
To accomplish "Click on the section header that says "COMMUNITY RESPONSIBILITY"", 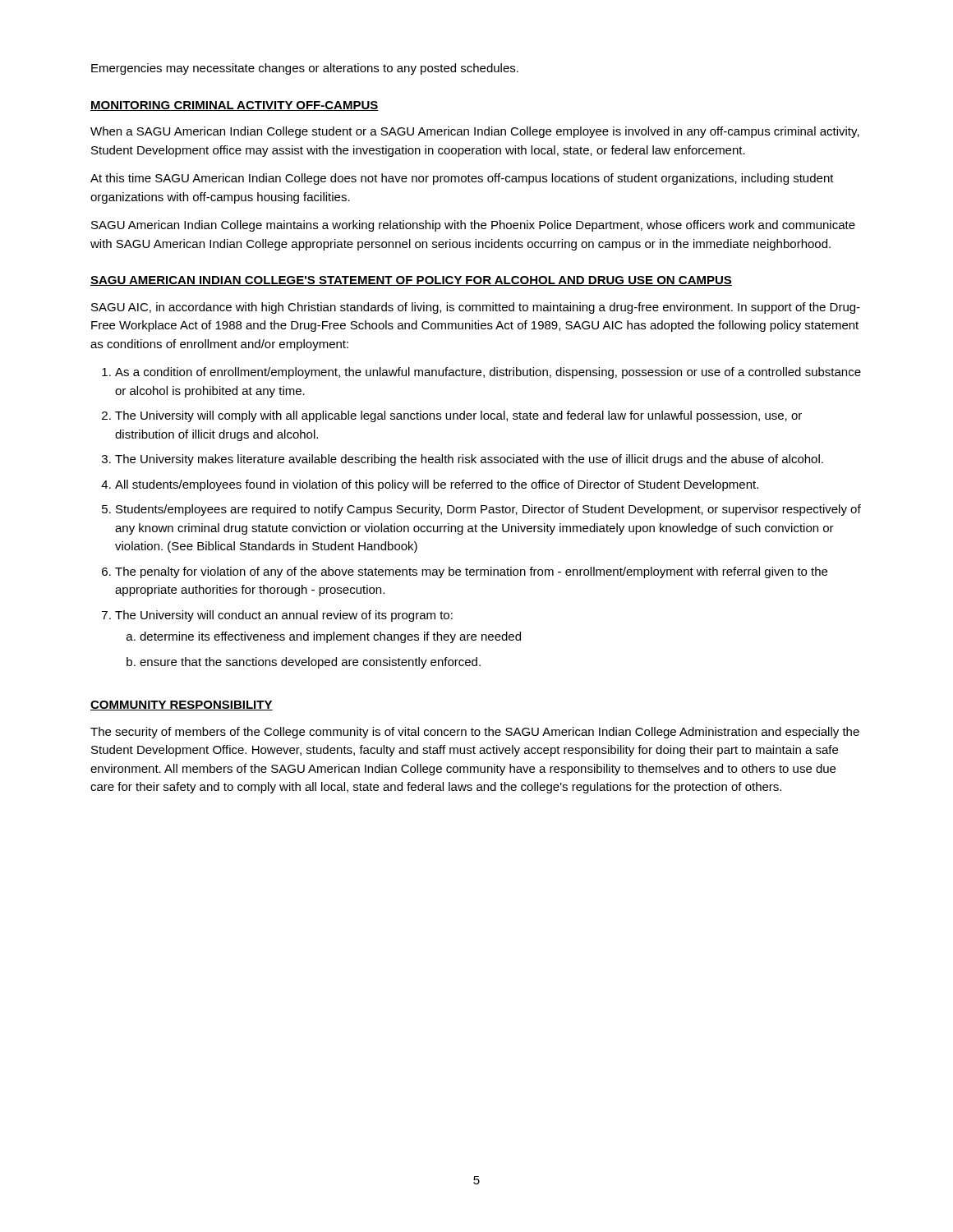I will tap(181, 704).
